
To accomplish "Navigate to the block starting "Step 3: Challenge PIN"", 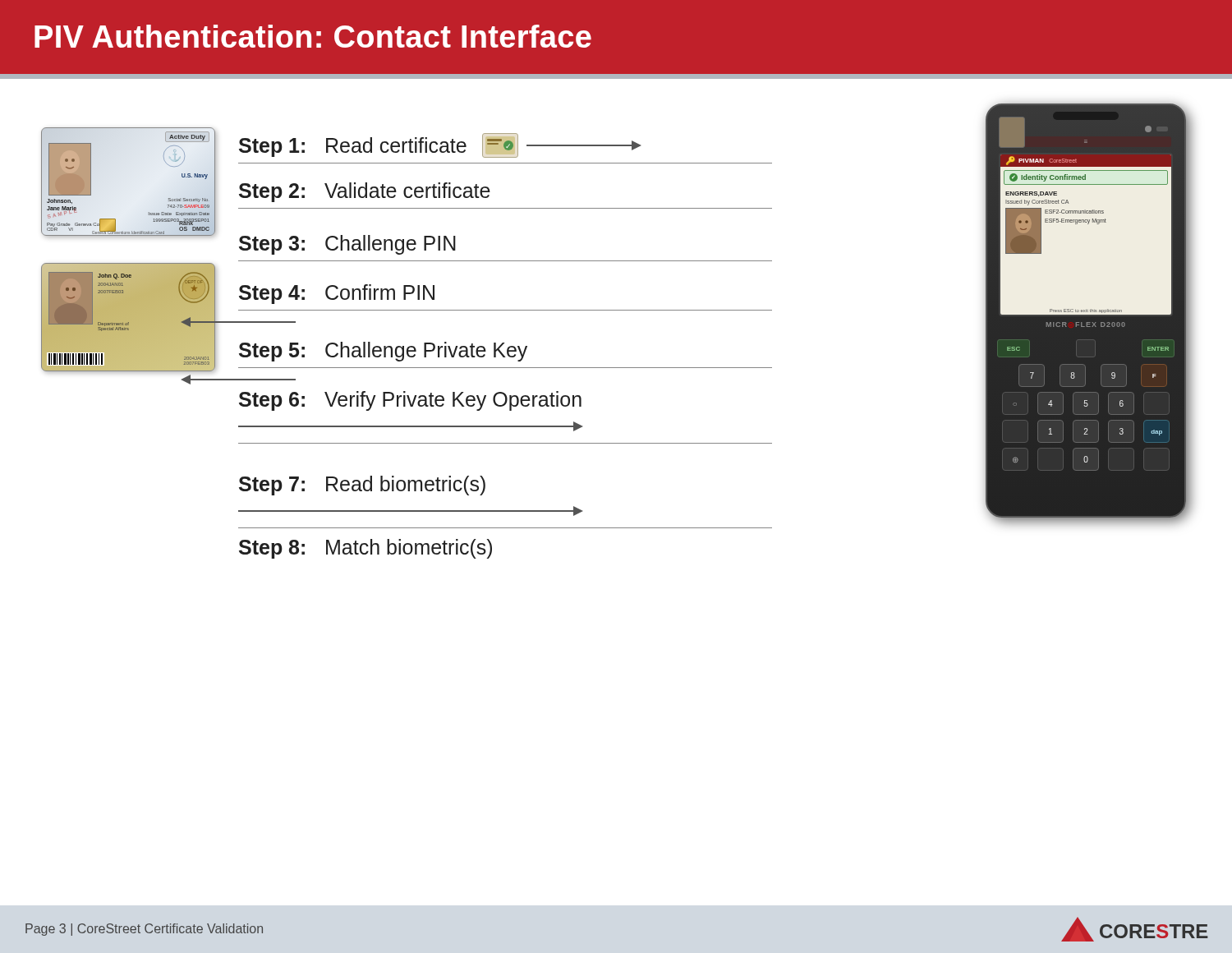I will point(347,245).
